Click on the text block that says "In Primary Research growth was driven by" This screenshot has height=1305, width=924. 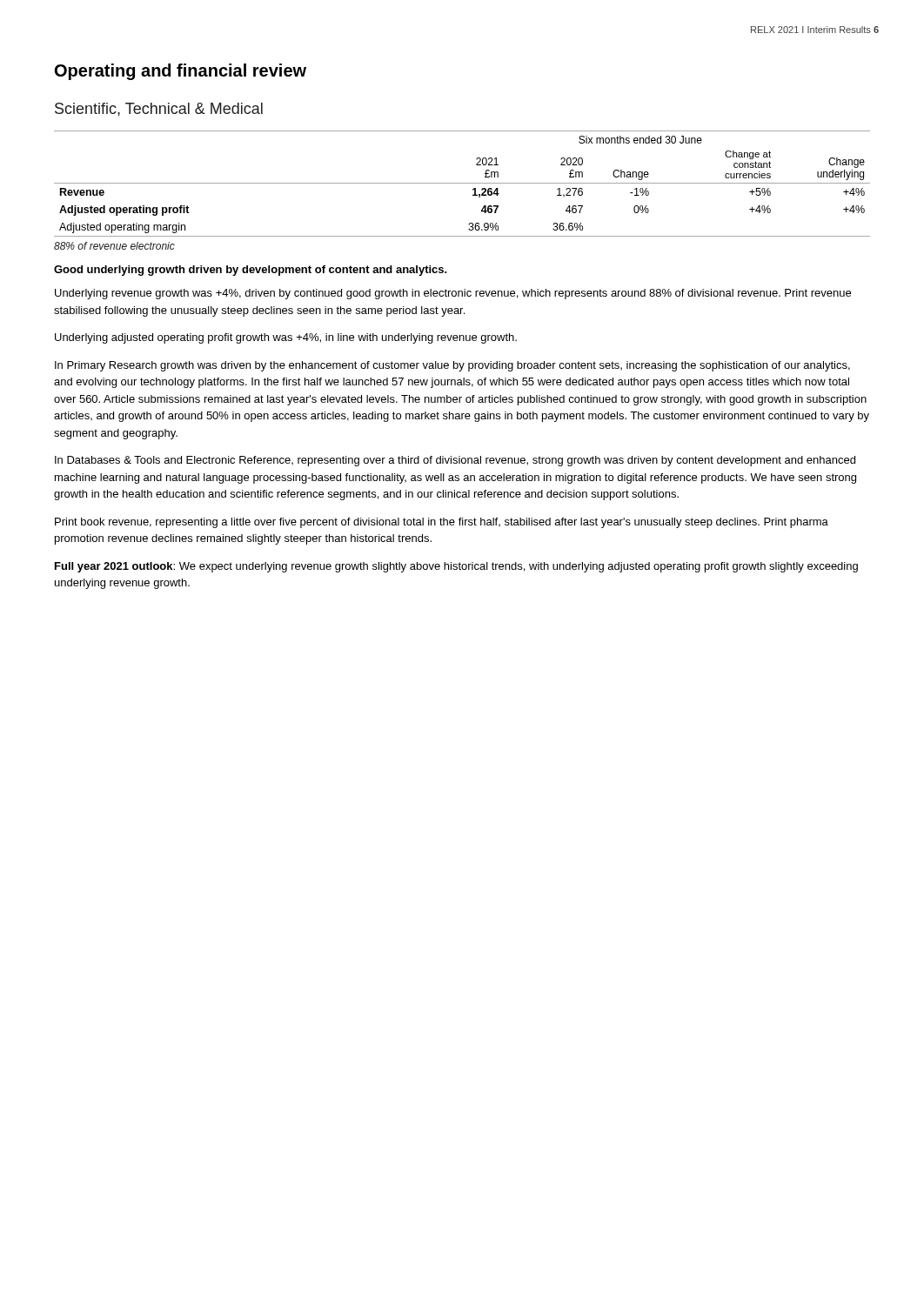[462, 398]
